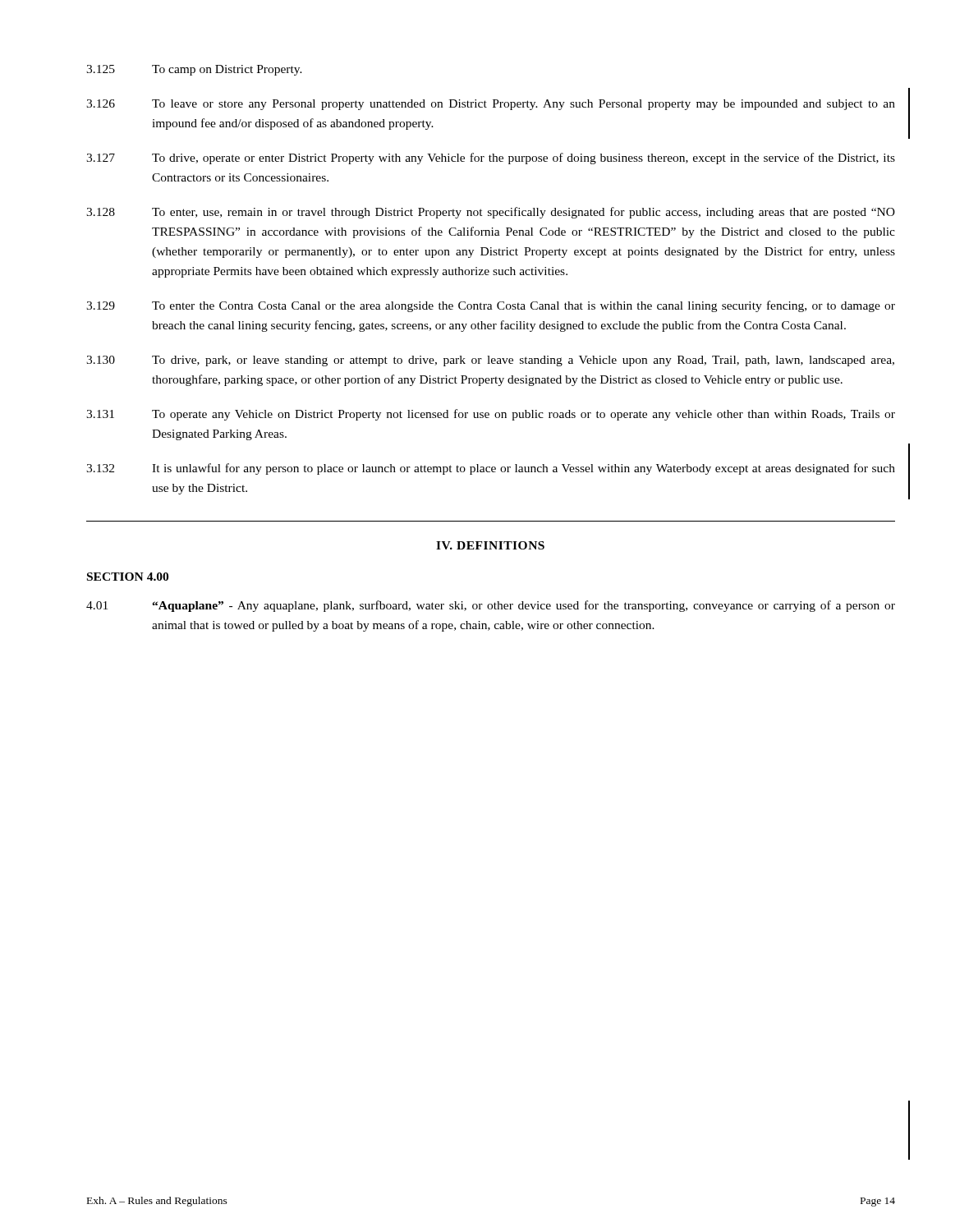This screenshot has height=1232, width=969.
Task: Navigate to the block starting "3.128 To enter,"
Action: [x=491, y=242]
